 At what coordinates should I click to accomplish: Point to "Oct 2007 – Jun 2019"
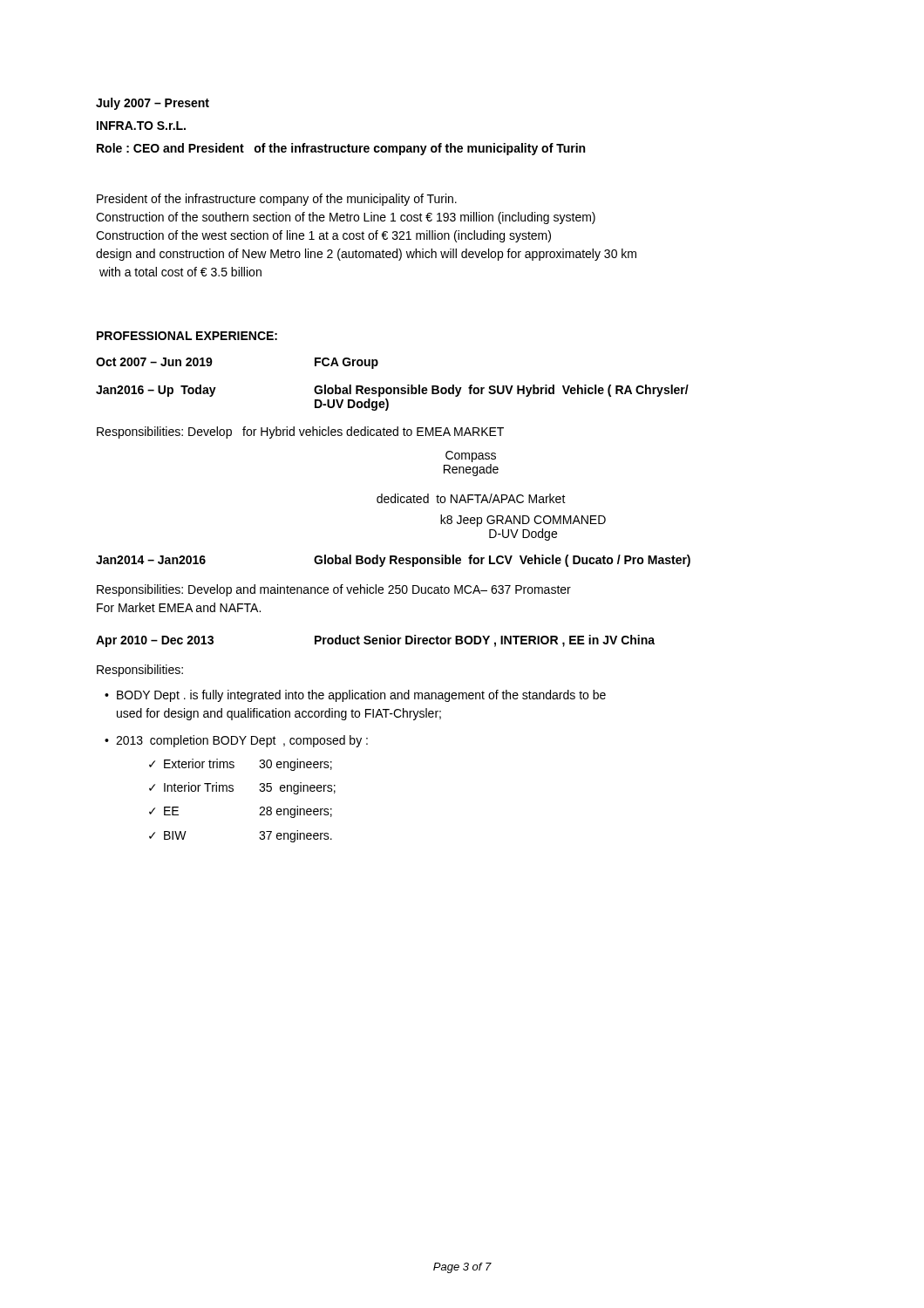pos(154,362)
